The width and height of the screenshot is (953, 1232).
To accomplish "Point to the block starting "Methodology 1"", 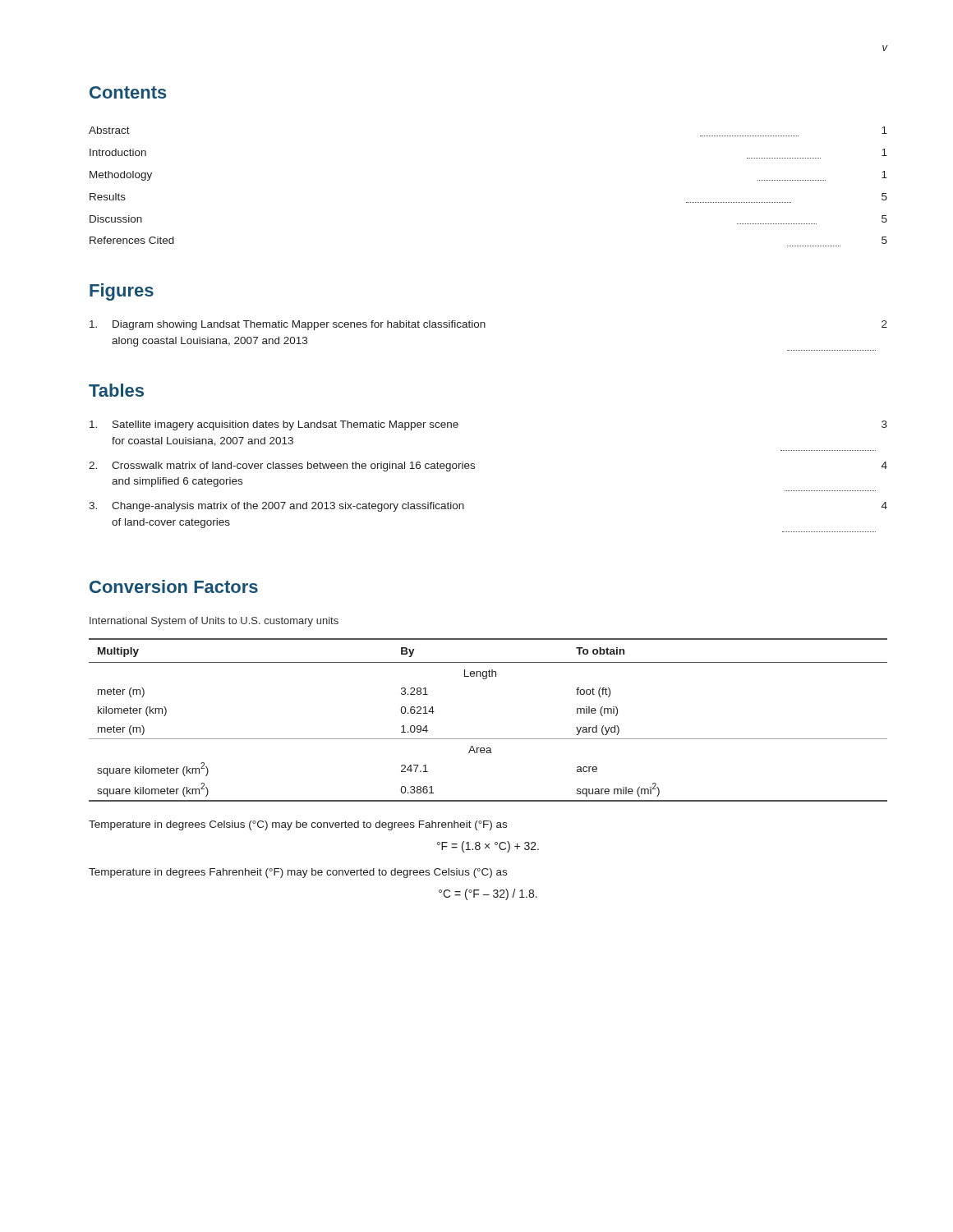I will [x=121, y=175].
